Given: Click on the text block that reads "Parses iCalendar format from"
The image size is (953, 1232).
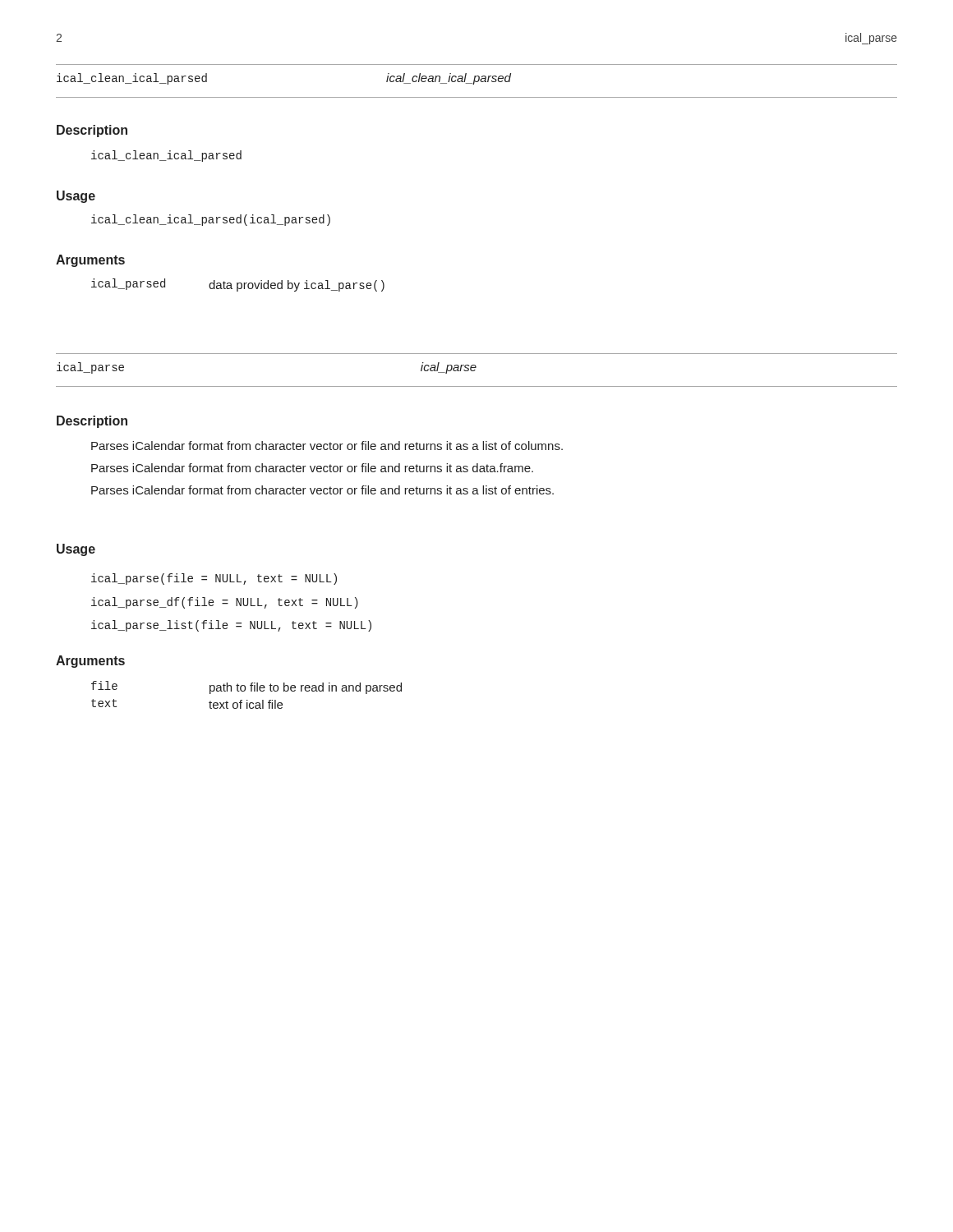Looking at the screenshot, I should point(327,468).
